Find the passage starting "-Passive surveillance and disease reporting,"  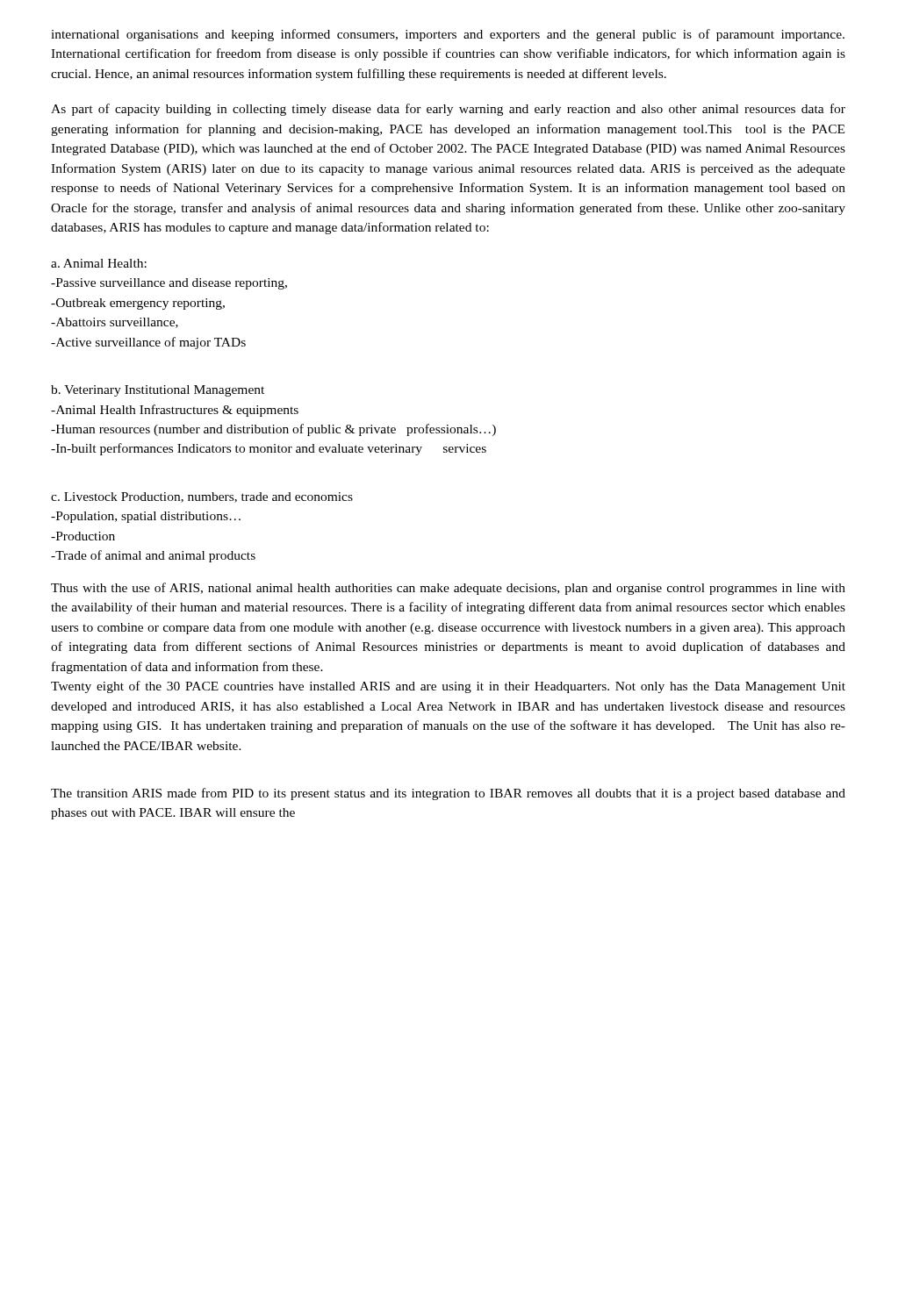point(169,282)
